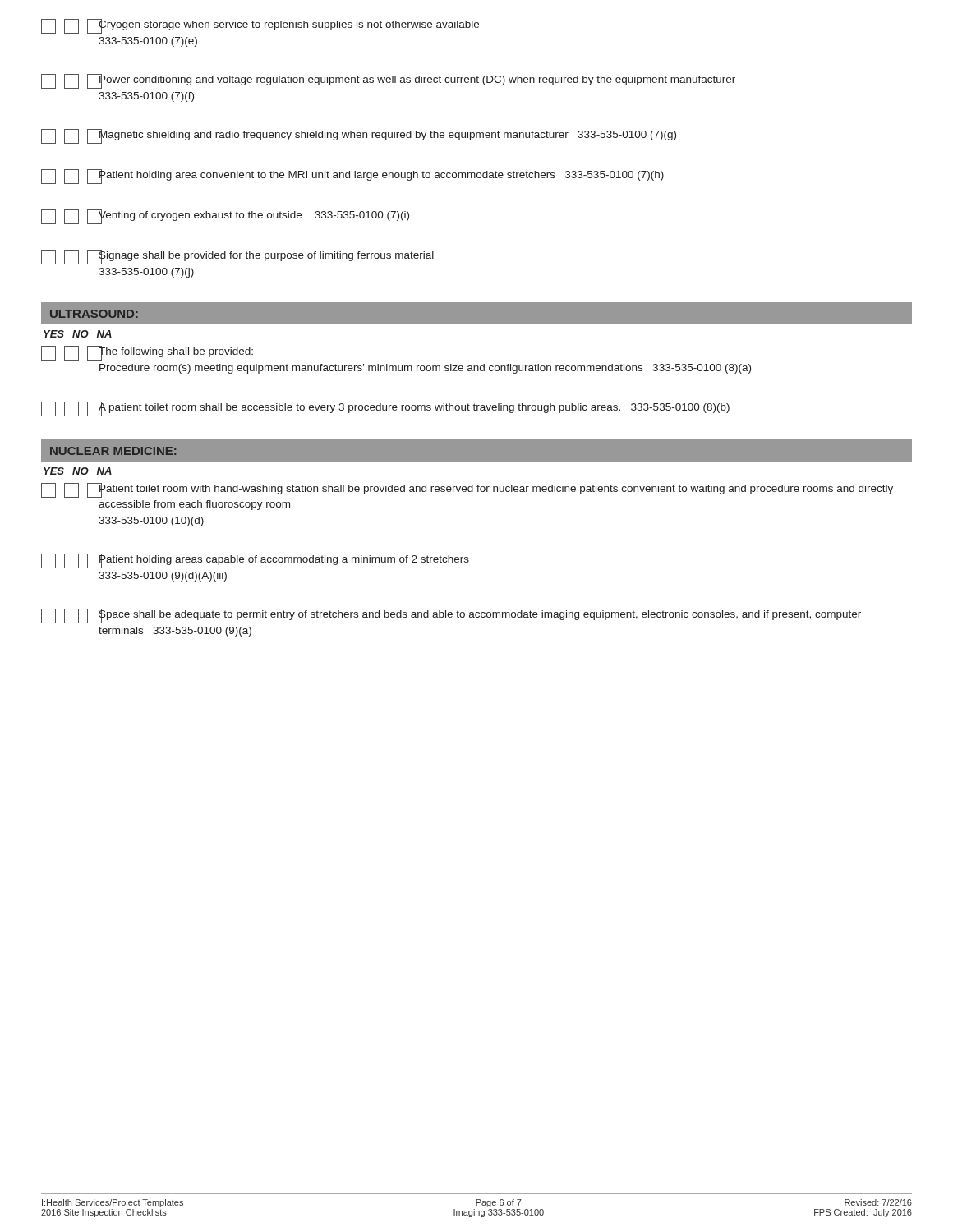This screenshot has height=1232, width=953.
Task: Find the block starting "Patient toilet room with hand-washing station shall be"
Action: pos(467,490)
